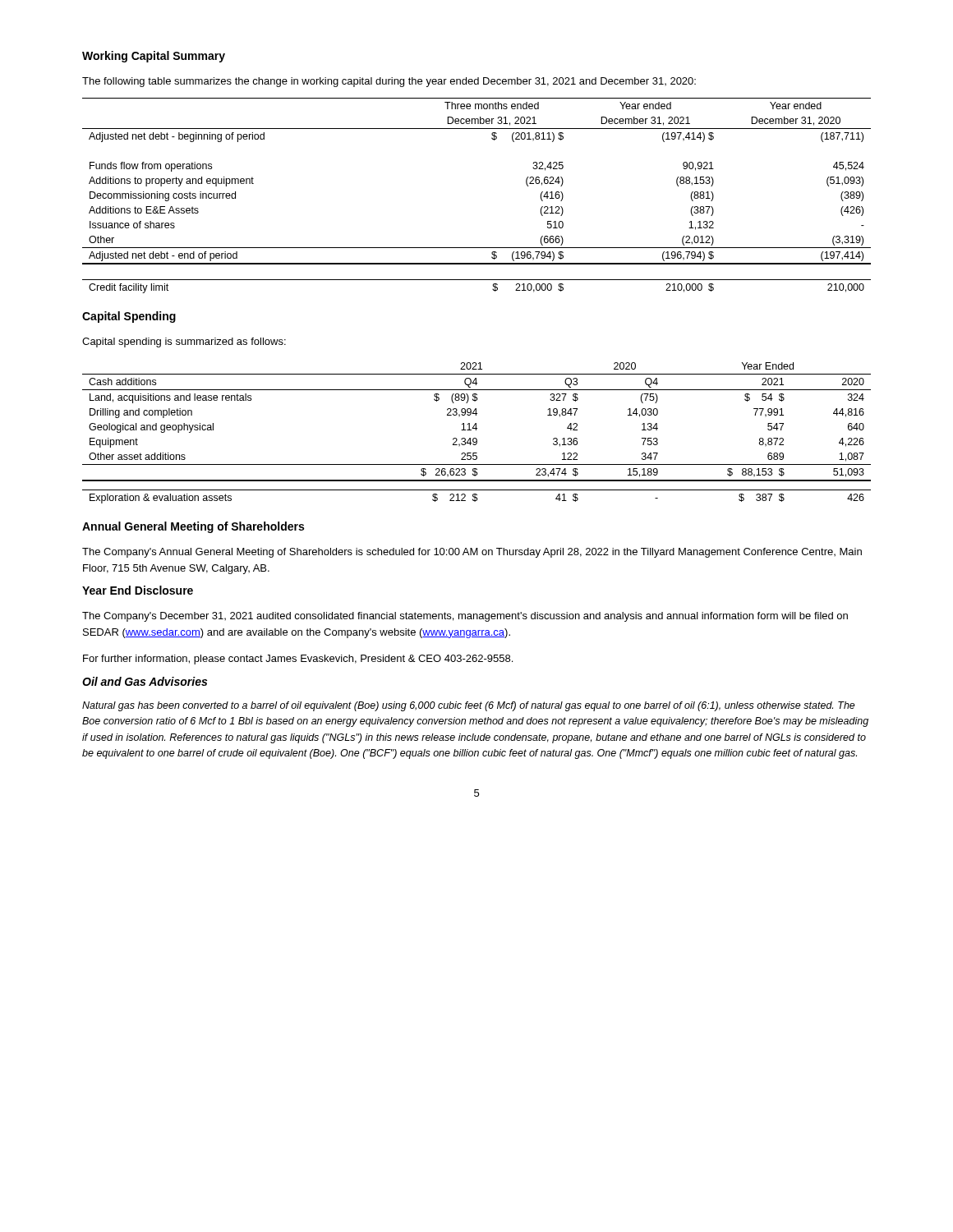
Task: Find the text block containing "Natural gas has been converted to a"
Action: click(476, 730)
